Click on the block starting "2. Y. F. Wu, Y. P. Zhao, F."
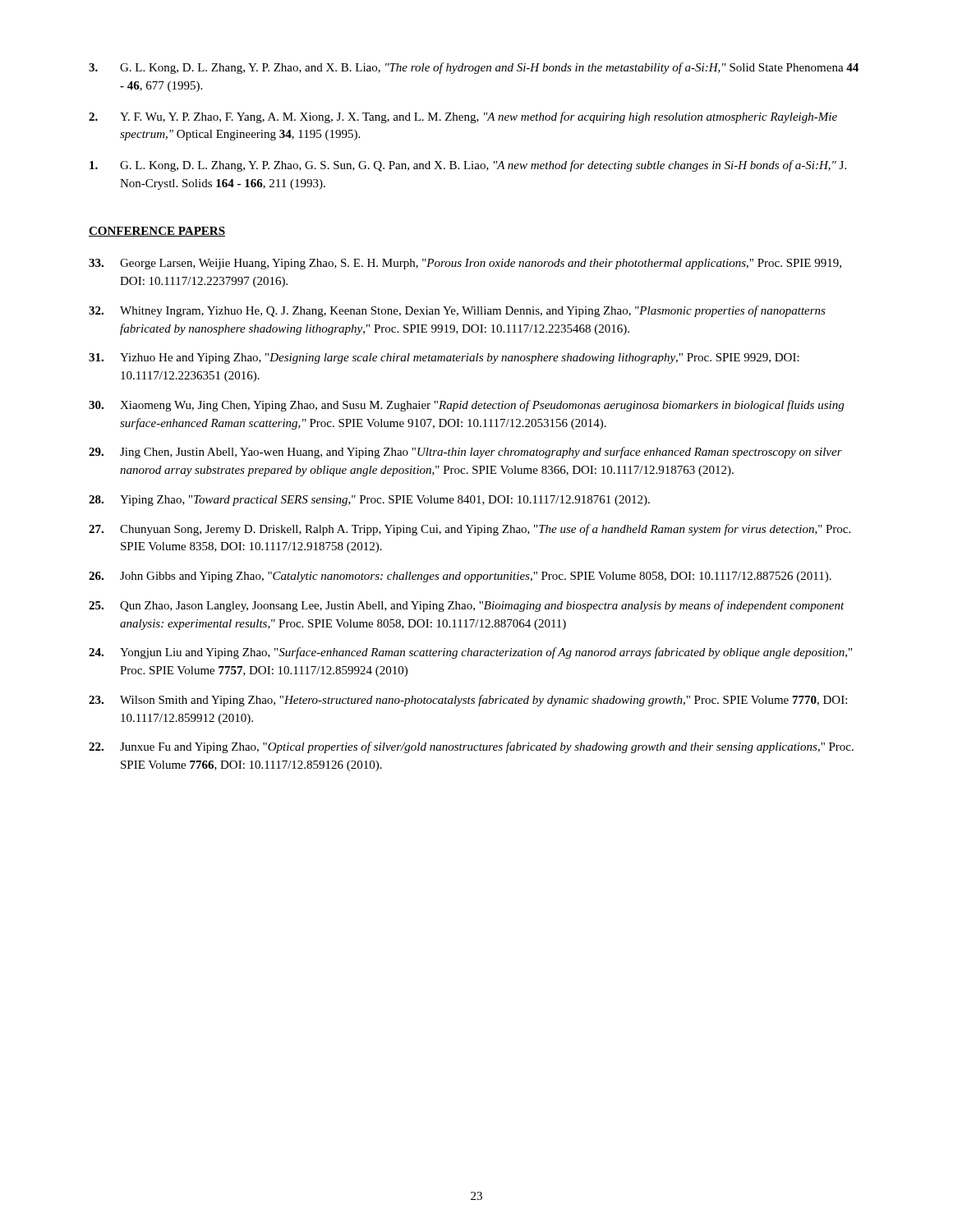Screen dimensions: 1232x953 point(476,126)
